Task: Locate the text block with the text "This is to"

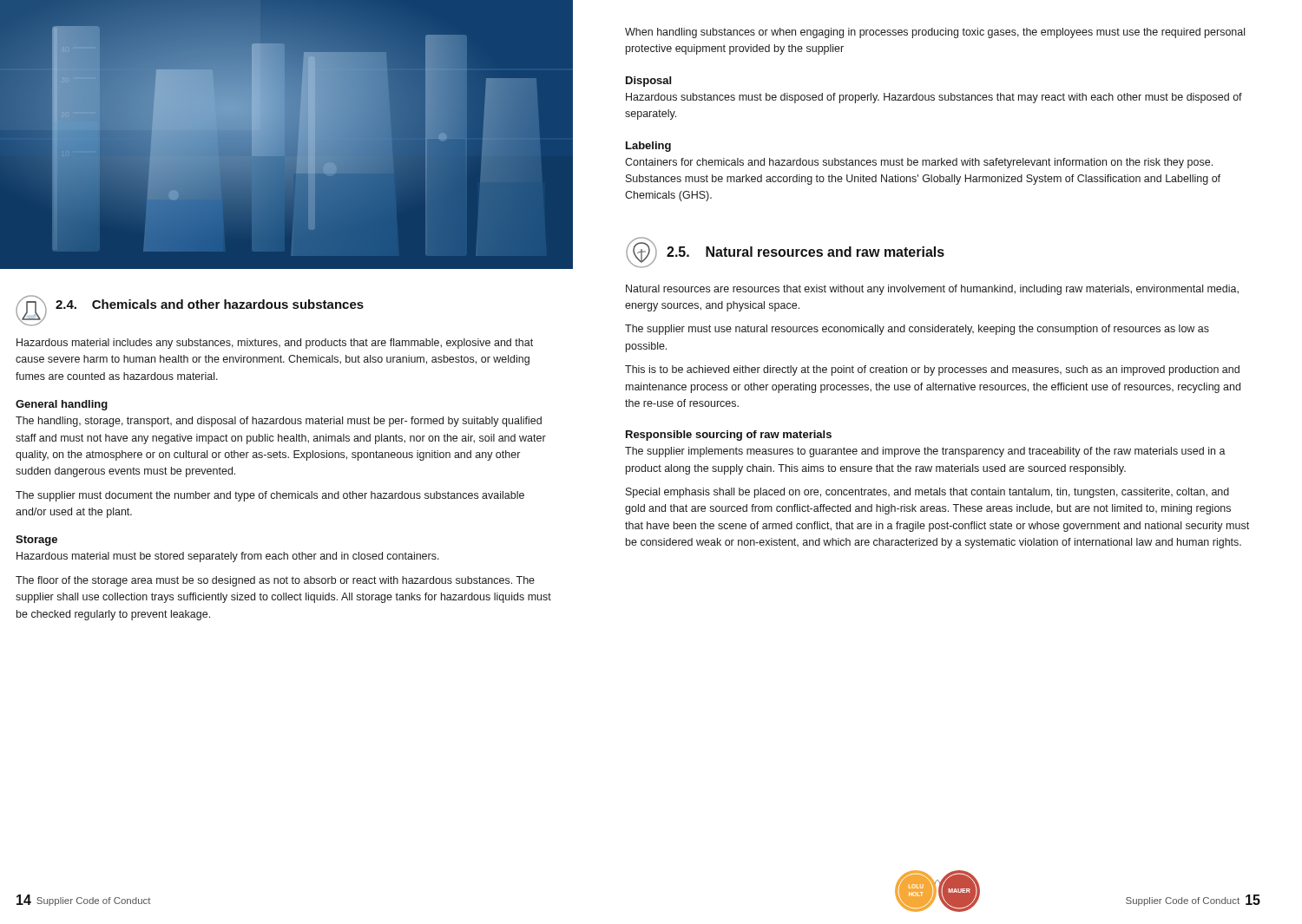Action: coord(933,387)
